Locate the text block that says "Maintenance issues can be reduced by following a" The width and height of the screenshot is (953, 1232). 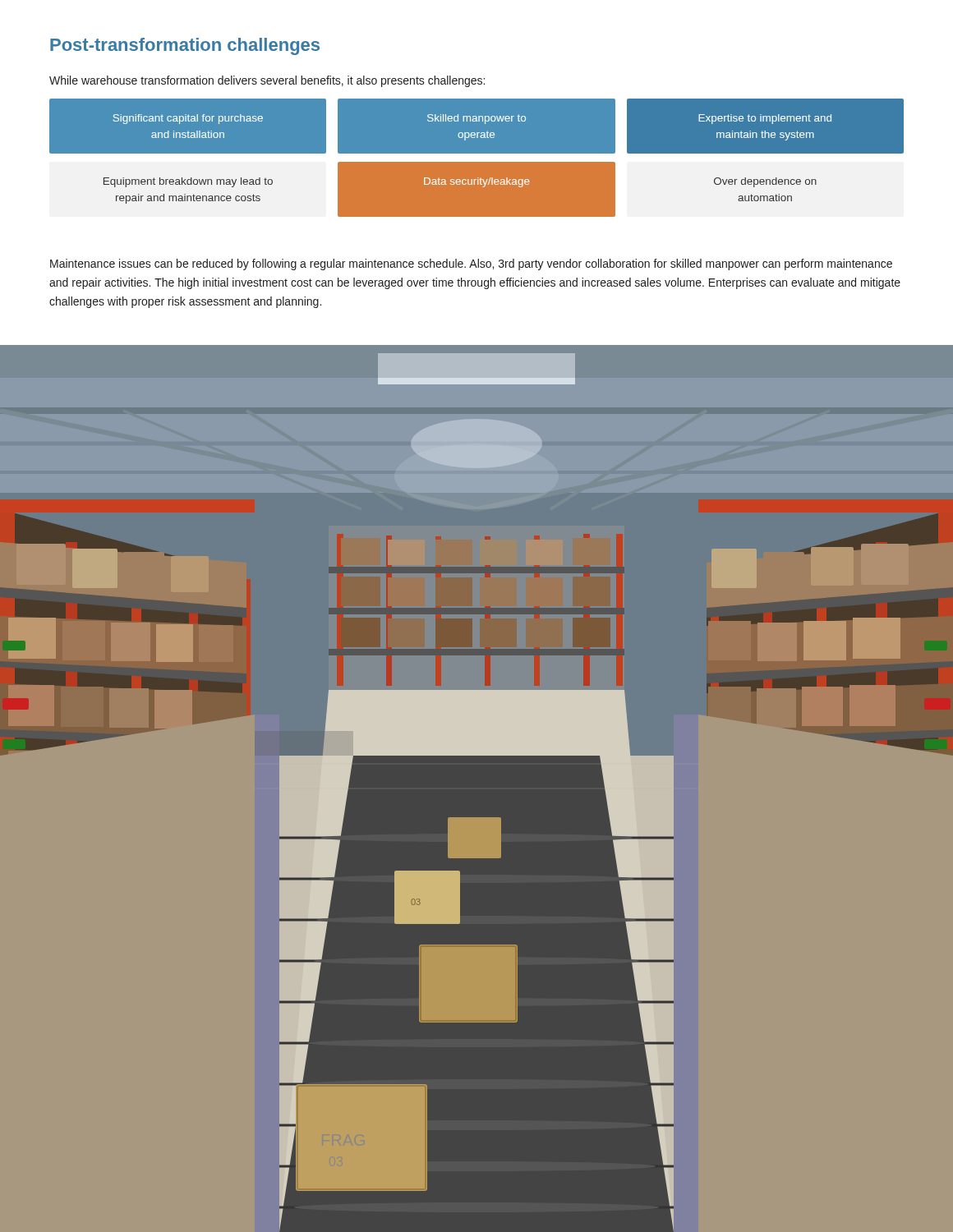point(475,283)
